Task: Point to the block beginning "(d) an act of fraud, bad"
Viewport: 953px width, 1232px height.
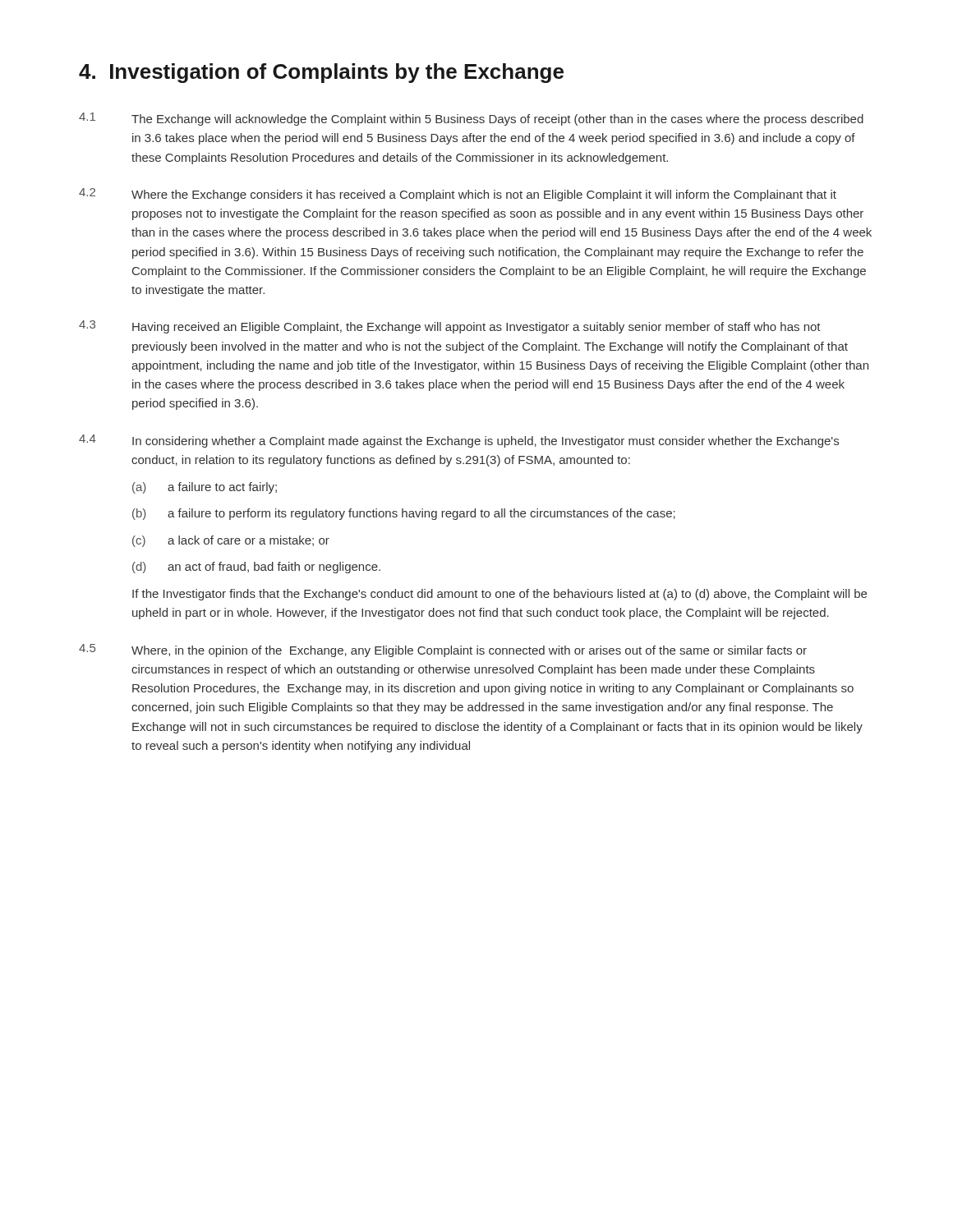Action: point(256,568)
